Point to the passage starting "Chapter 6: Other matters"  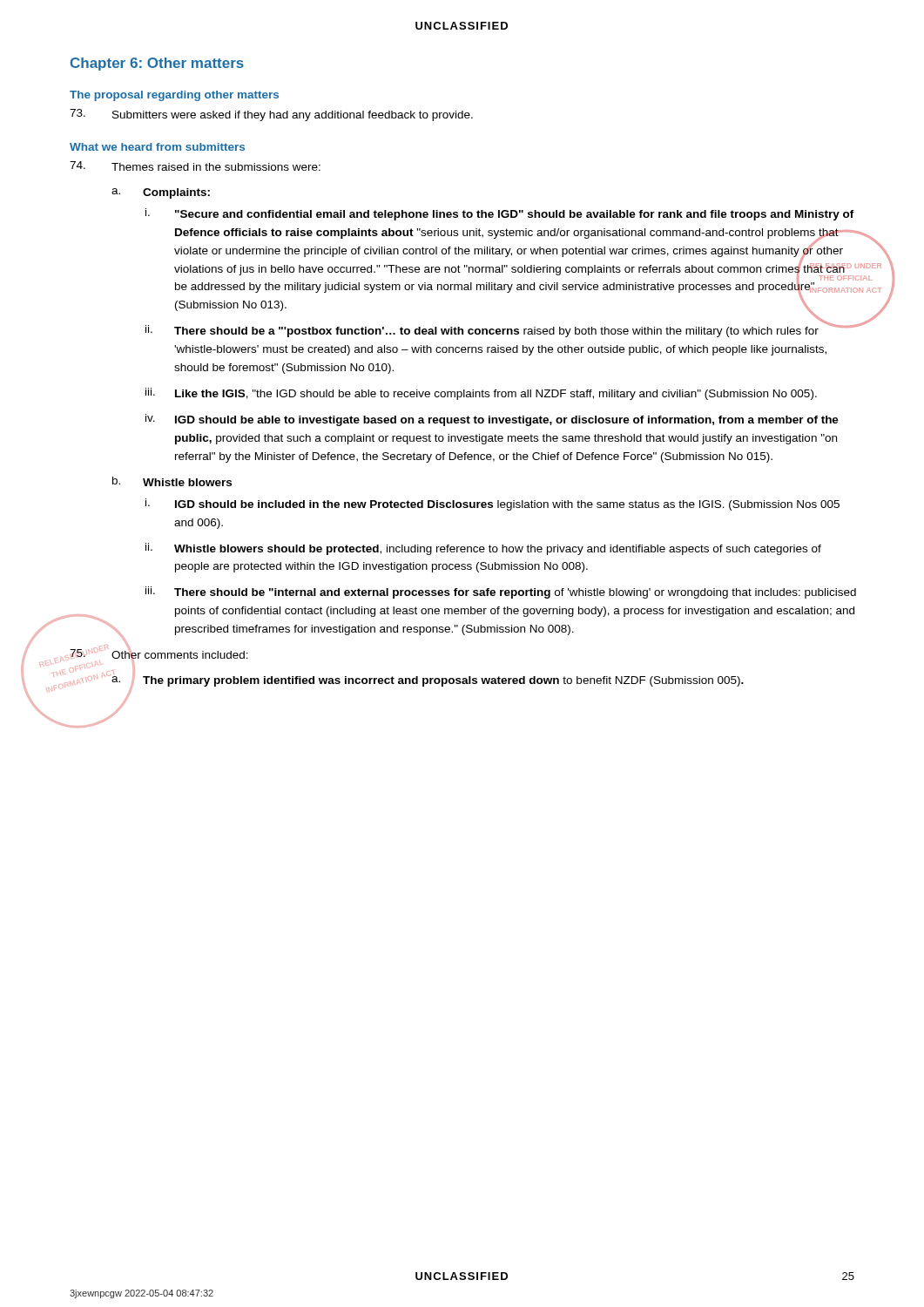tap(157, 63)
